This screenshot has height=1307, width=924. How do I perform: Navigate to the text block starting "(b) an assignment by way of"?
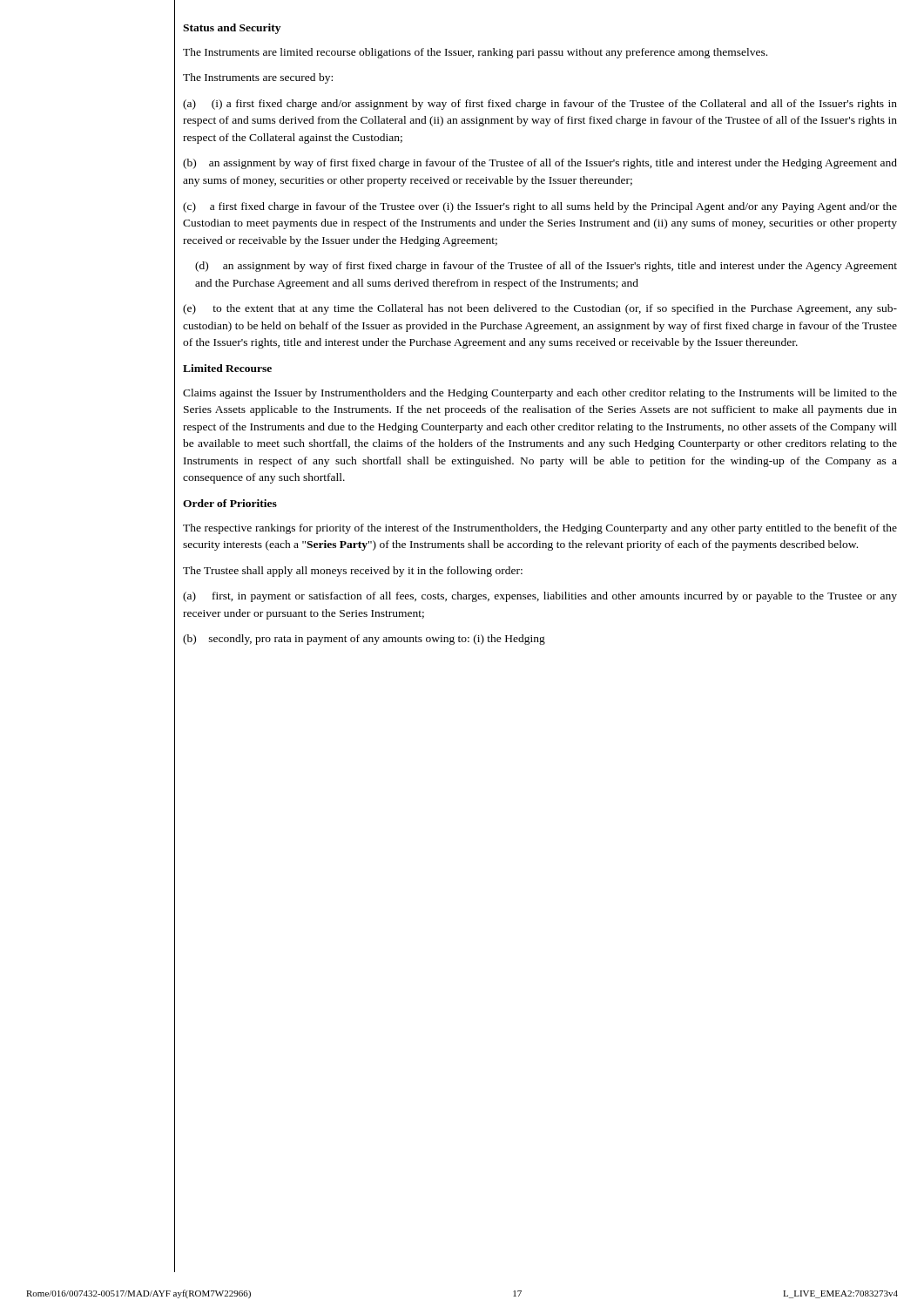[x=540, y=171]
